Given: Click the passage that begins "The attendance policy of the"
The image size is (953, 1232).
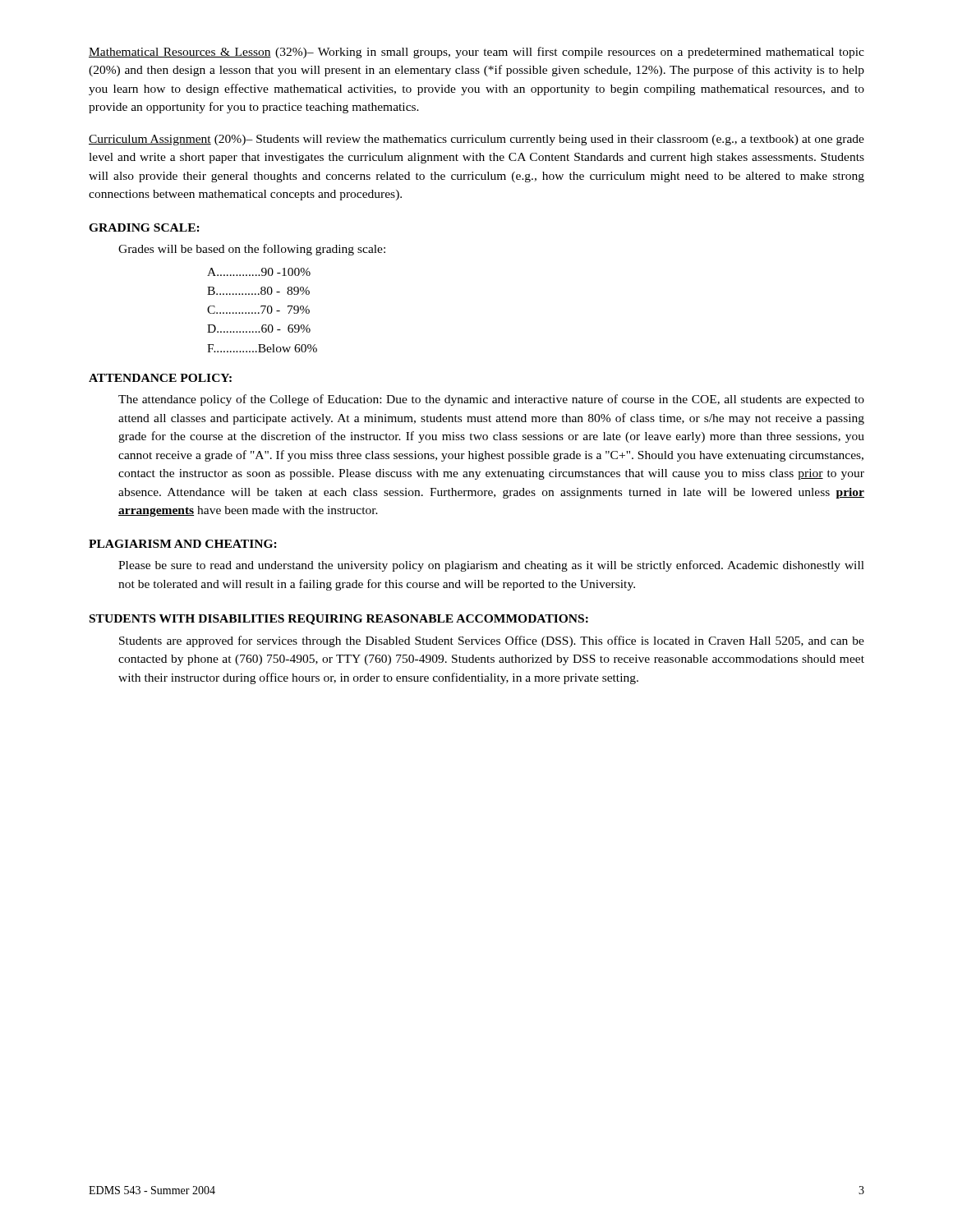Looking at the screenshot, I should (x=491, y=454).
